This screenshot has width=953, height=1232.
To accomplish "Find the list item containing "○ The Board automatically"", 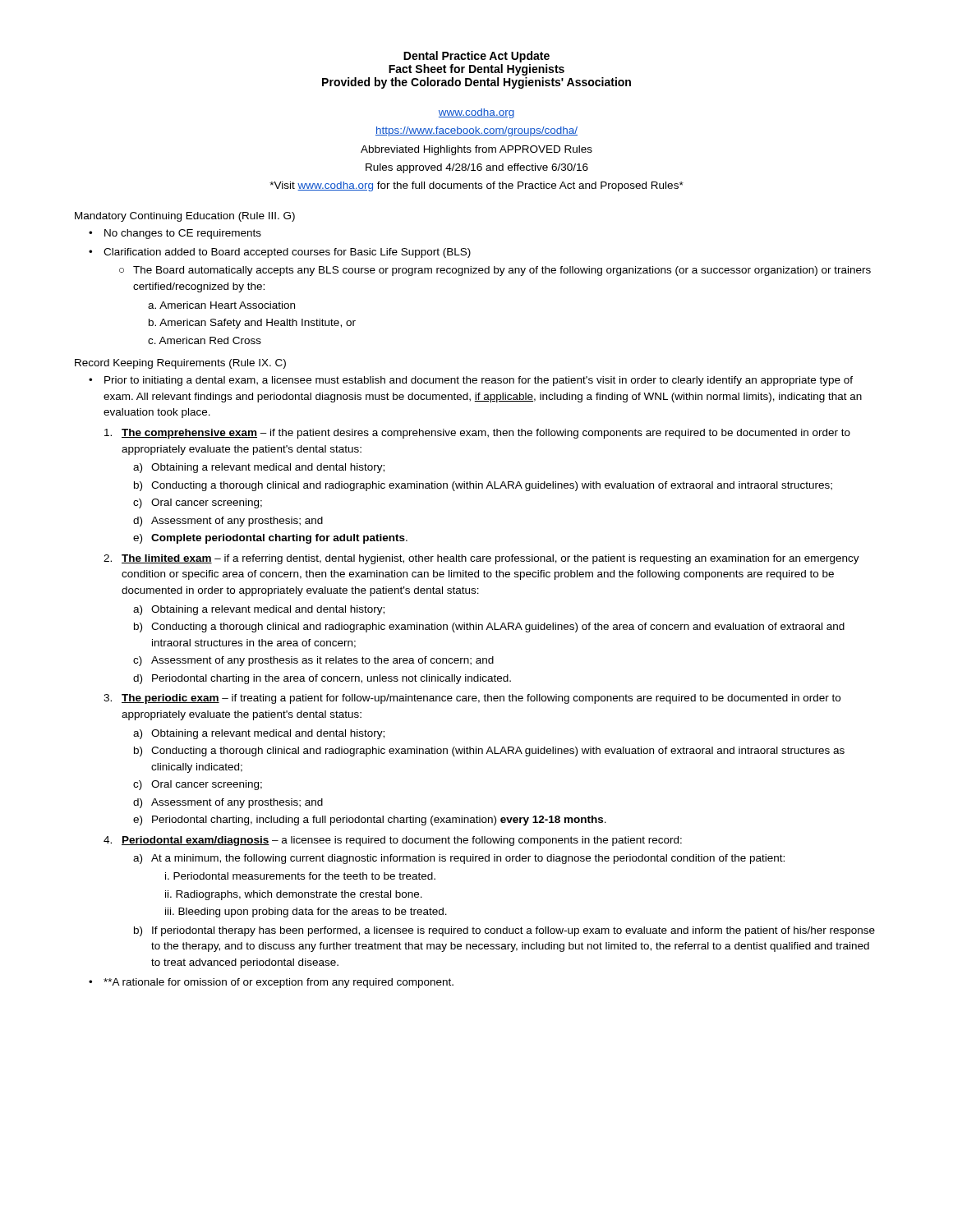I will click(499, 278).
